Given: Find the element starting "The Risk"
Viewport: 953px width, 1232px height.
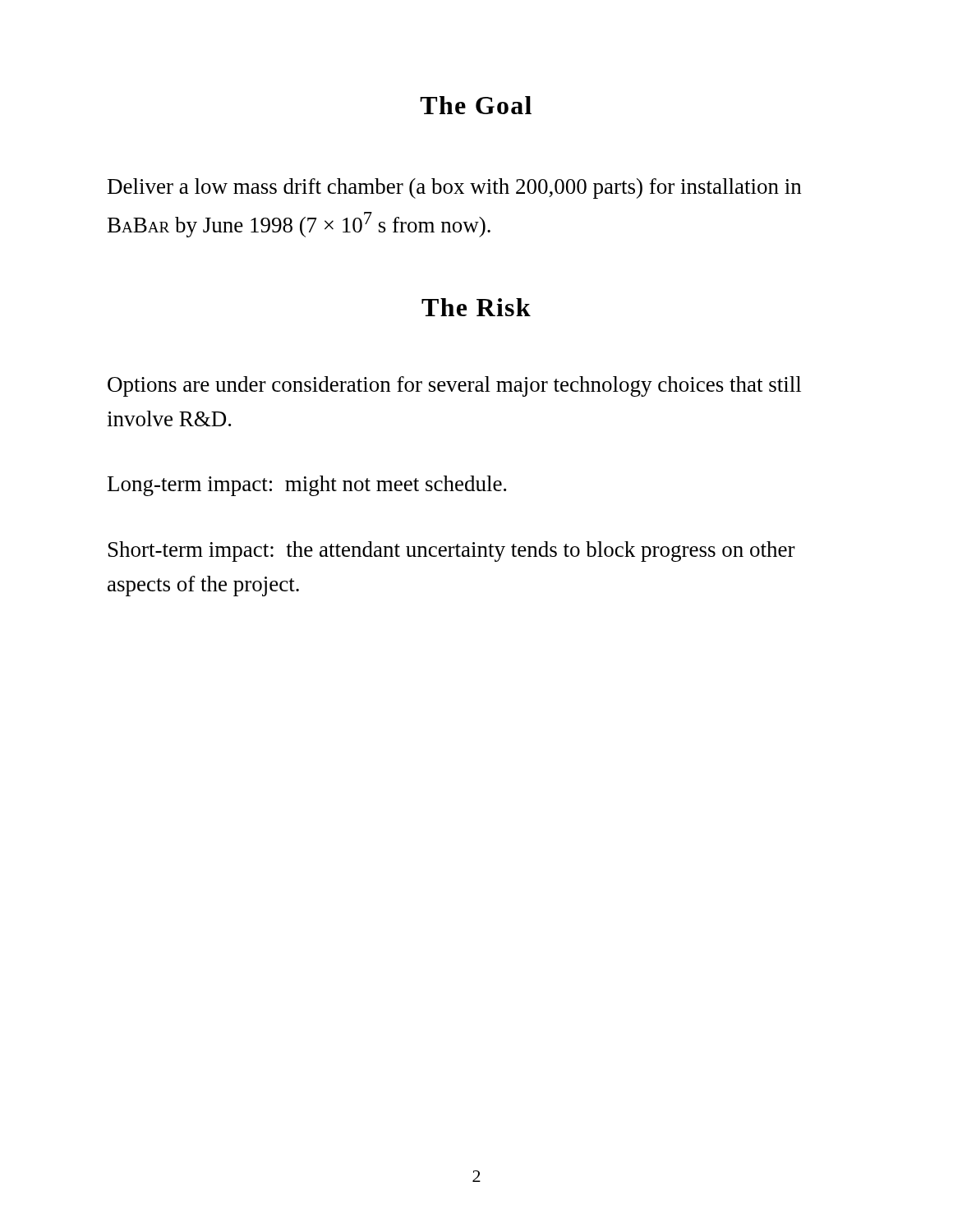Looking at the screenshot, I should click(x=476, y=307).
